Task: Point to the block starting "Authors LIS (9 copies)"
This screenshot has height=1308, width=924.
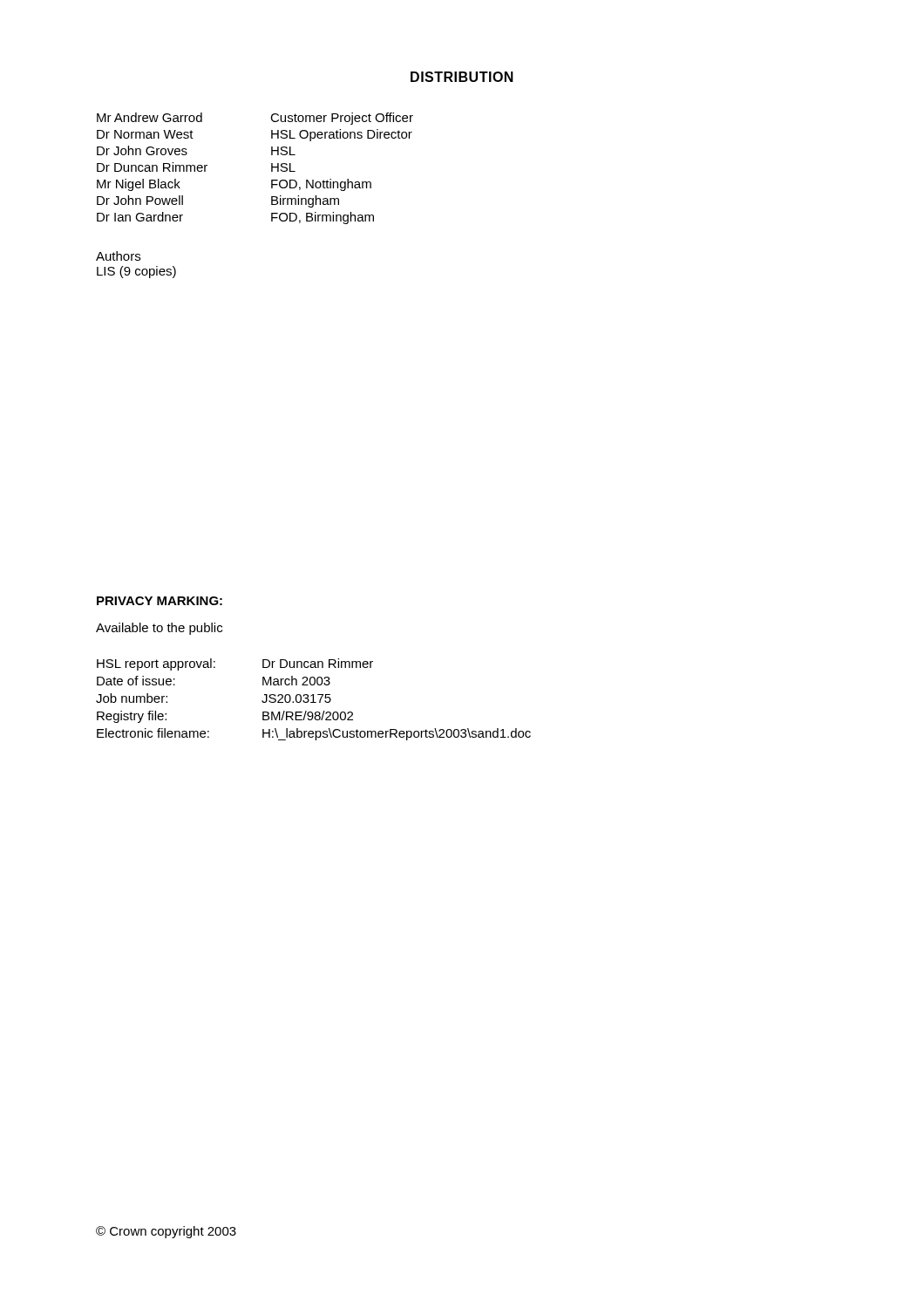Action: 136,263
